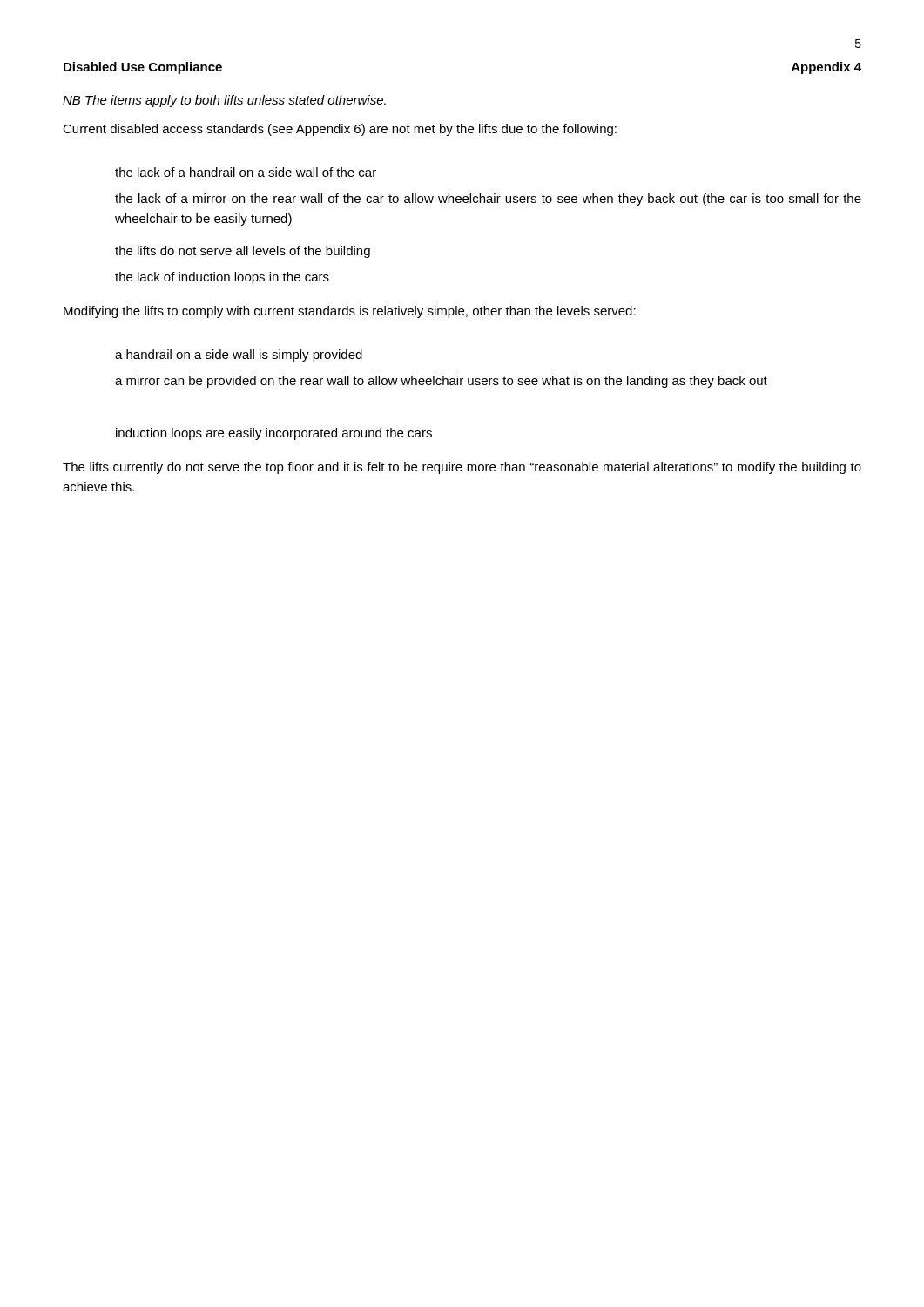Select the text starting "the lack of a mirror"
This screenshot has width=924, height=1307.
point(488,208)
